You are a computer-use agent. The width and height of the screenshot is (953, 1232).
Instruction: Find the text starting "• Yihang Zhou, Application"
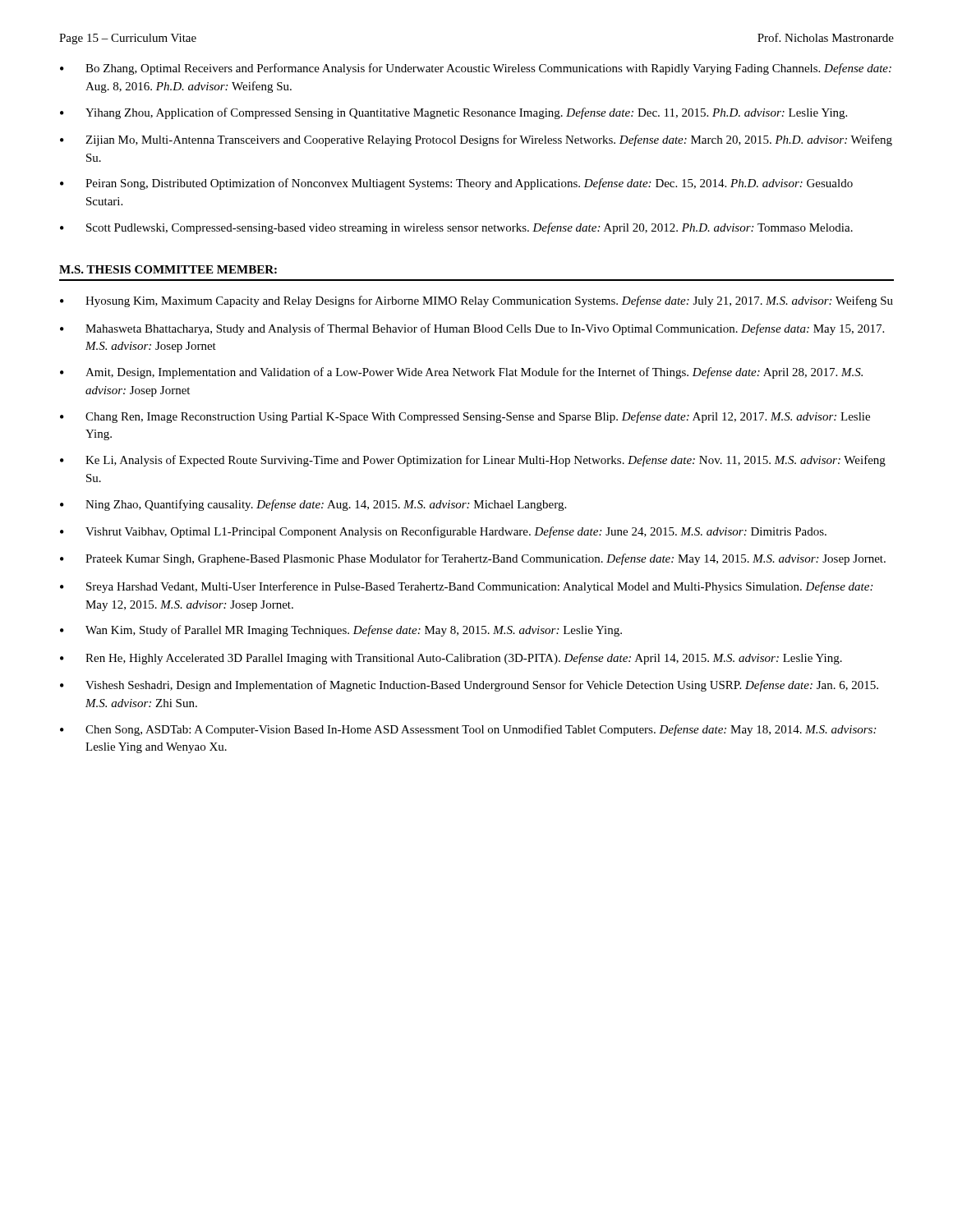click(476, 113)
